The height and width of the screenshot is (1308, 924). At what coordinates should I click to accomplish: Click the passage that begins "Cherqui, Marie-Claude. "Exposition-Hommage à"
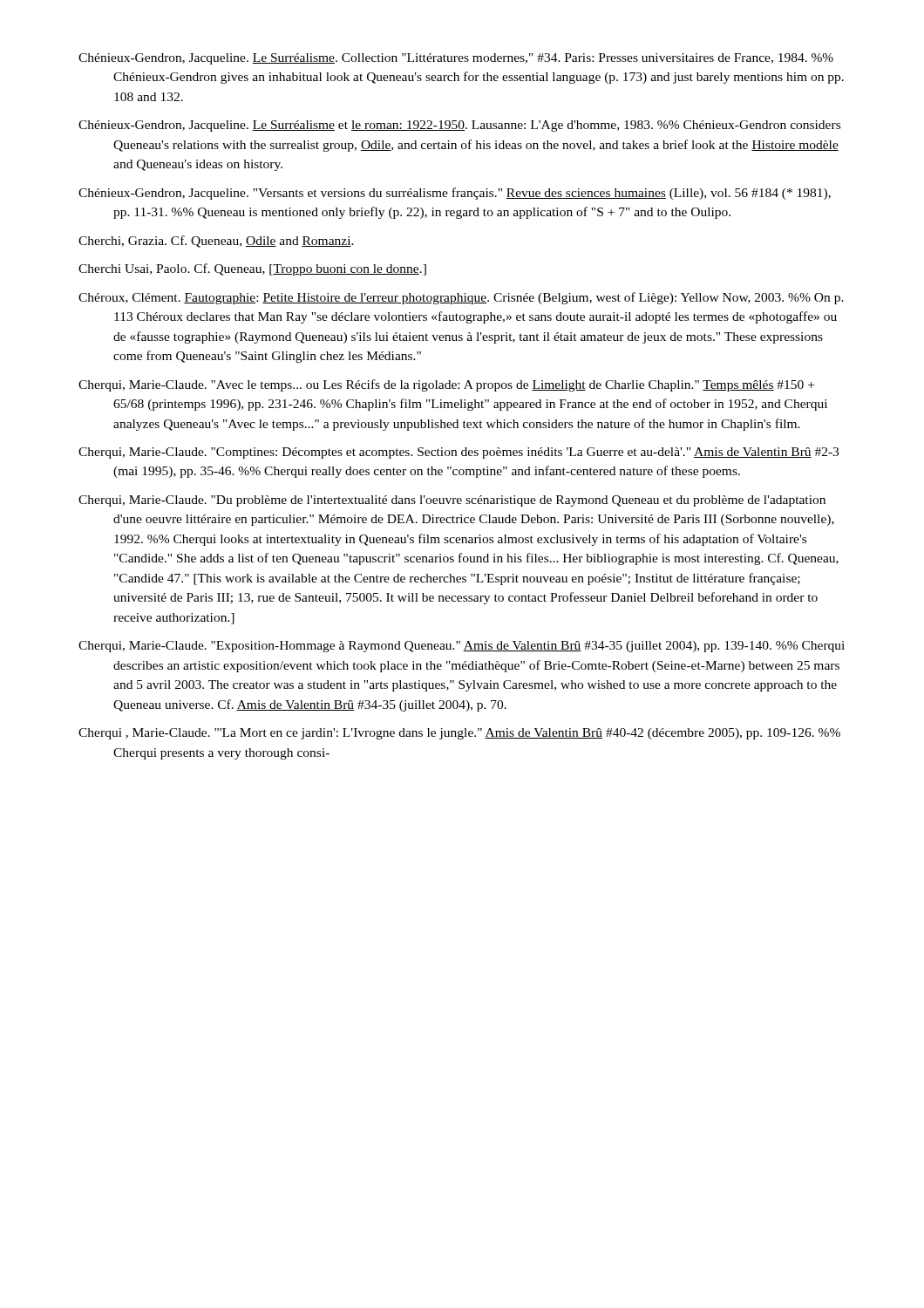click(462, 674)
